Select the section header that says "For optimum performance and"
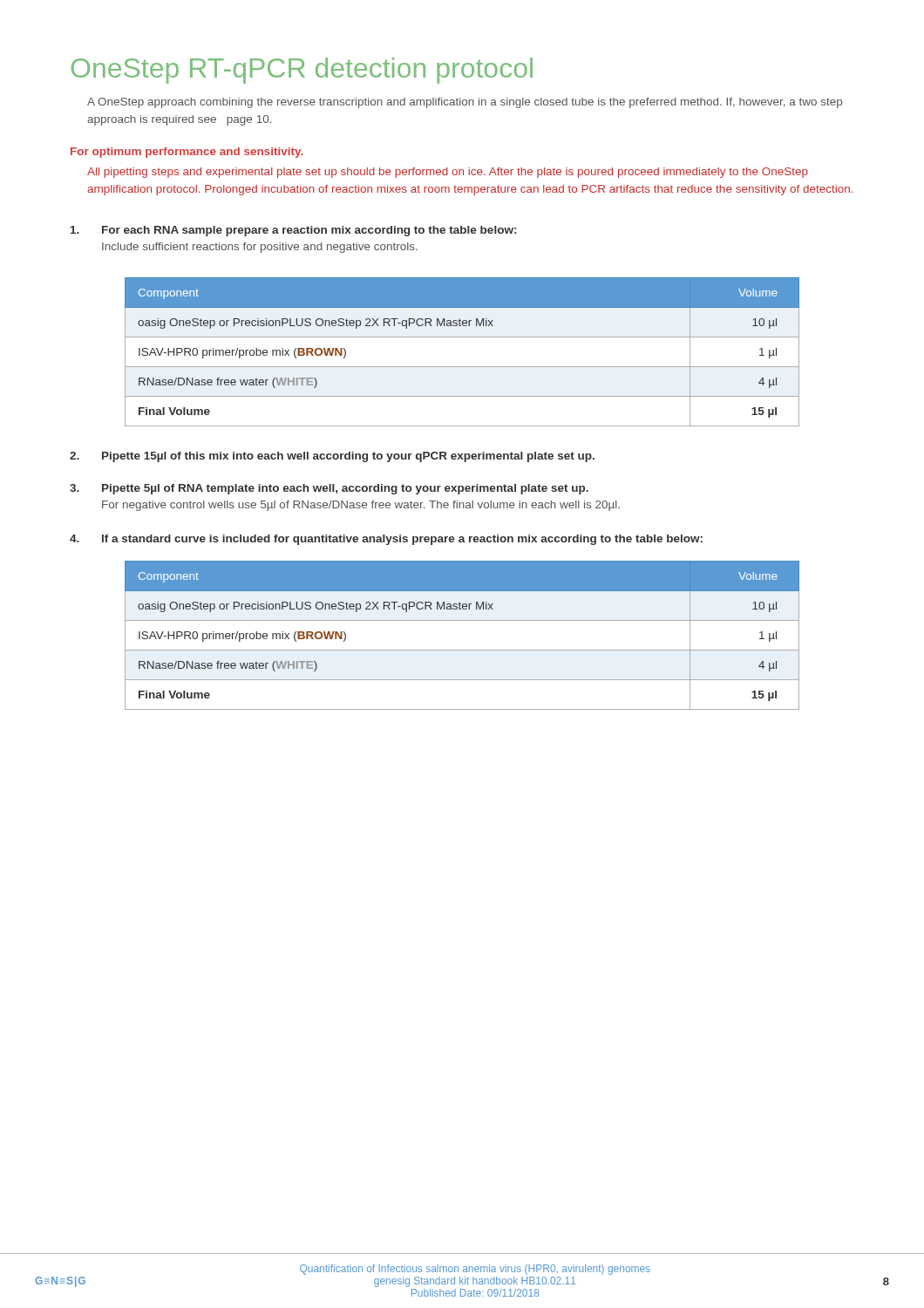 coord(187,151)
